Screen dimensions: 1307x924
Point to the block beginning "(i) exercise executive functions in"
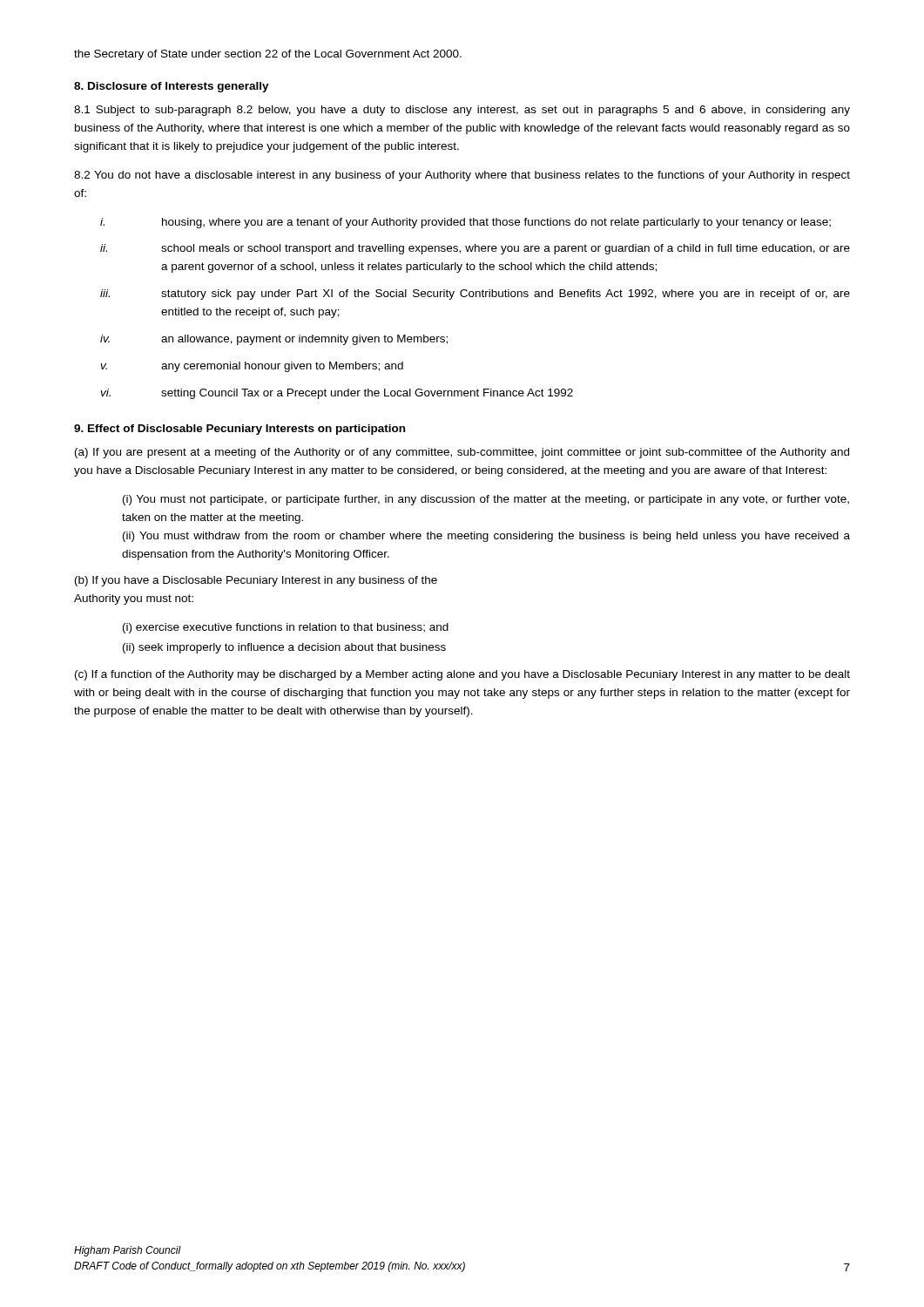[x=285, y=627]
